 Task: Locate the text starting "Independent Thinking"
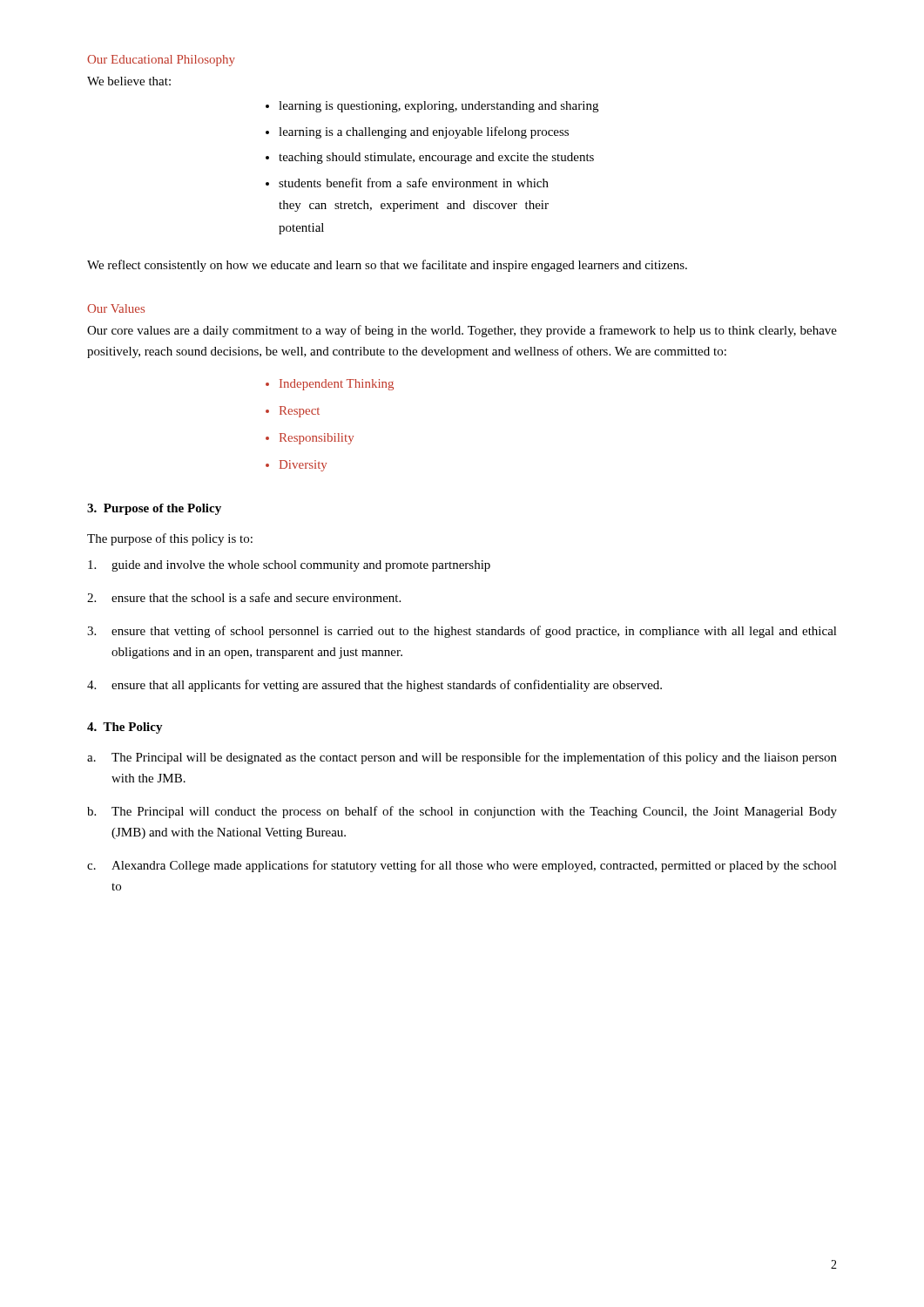pyautogui.click(x=330, y=385)
